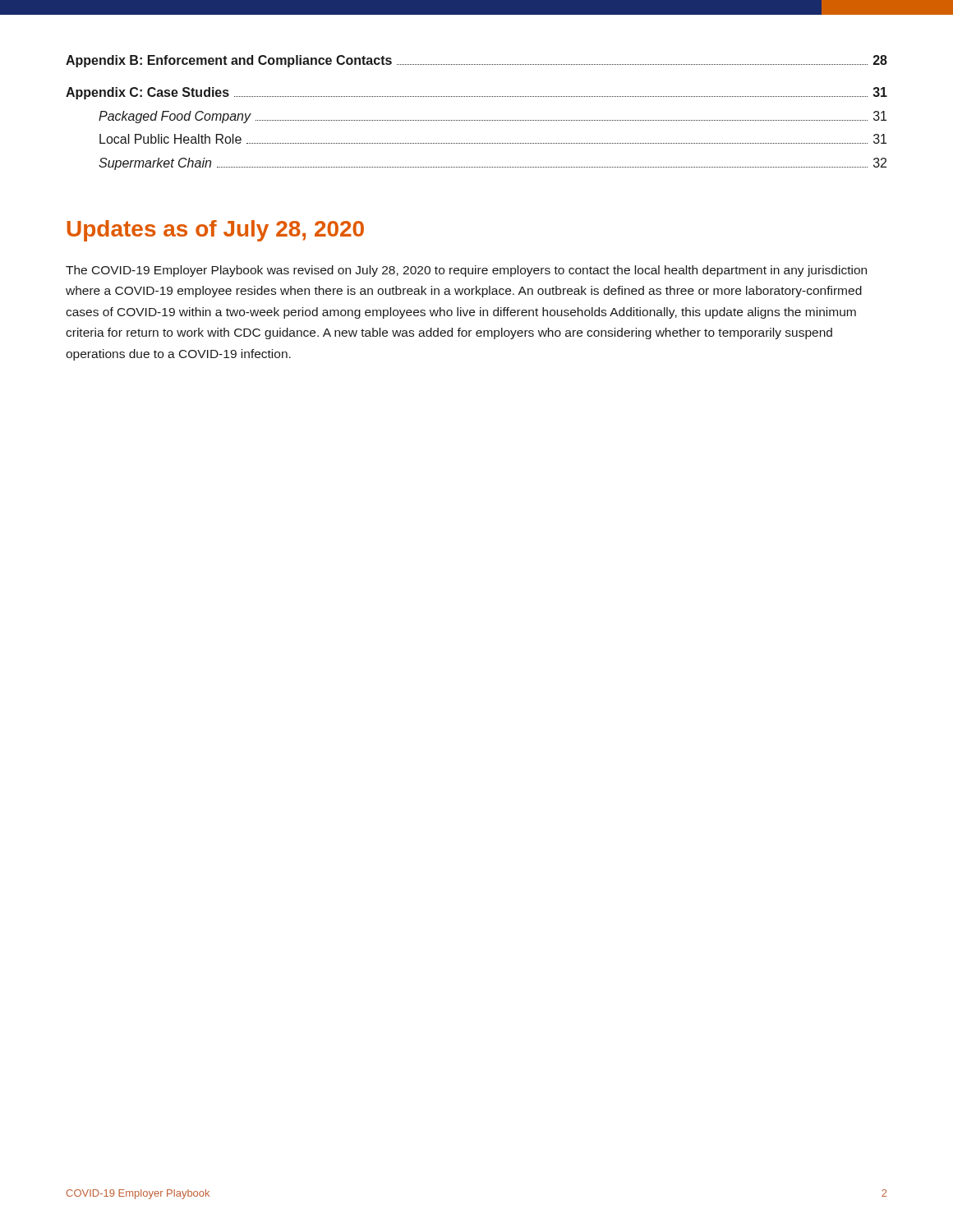This screenshot has height=1232, width=953.
Task: Click on the list item with the text "Appendix C: Case Studies 31"
Action: click(x=476, y=93)
